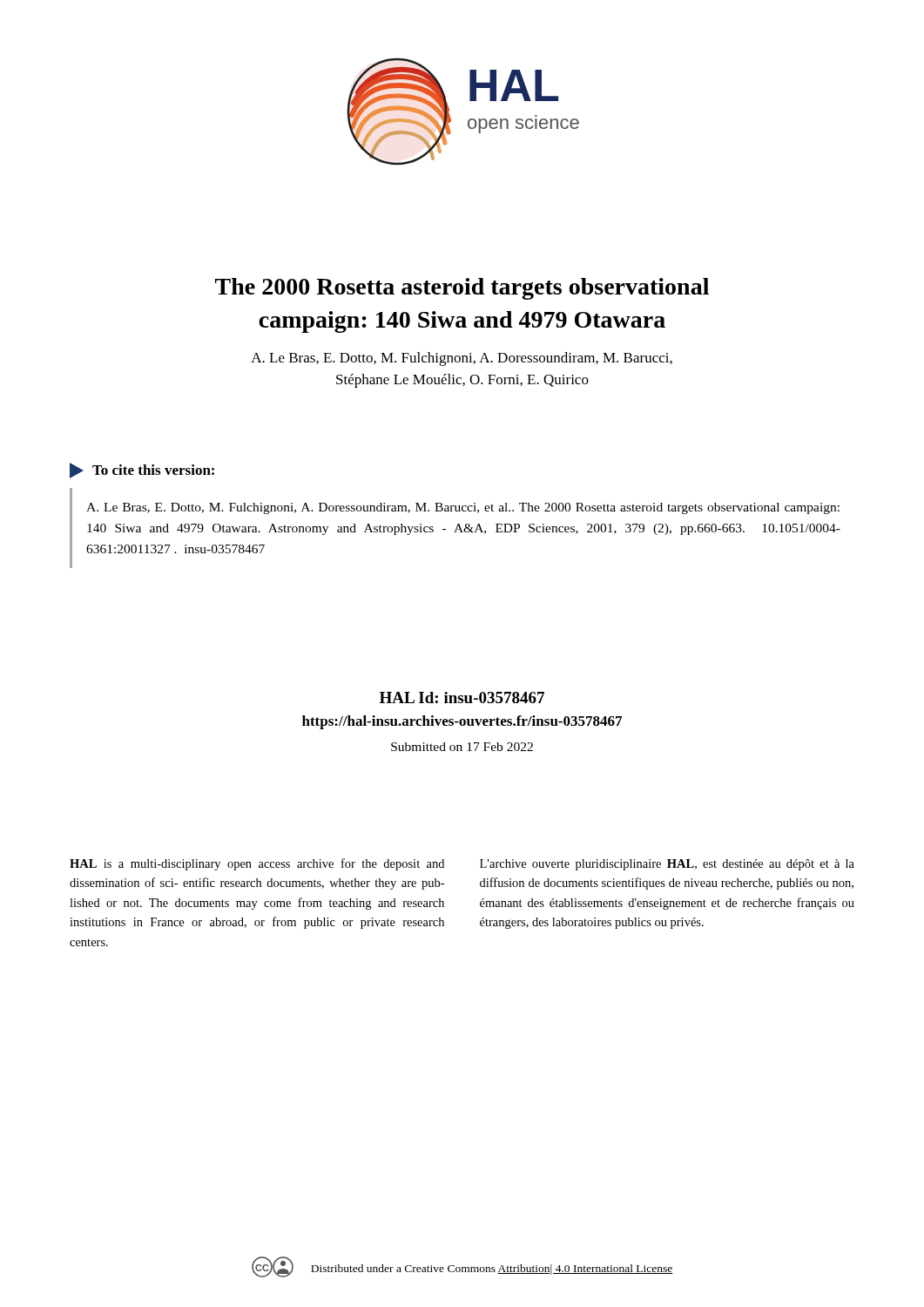The width and height of the screenshot is (924, 1307).
Task: Select the region starting "Submitted on 17 Feb 2022"
Action: coord(462,746)
